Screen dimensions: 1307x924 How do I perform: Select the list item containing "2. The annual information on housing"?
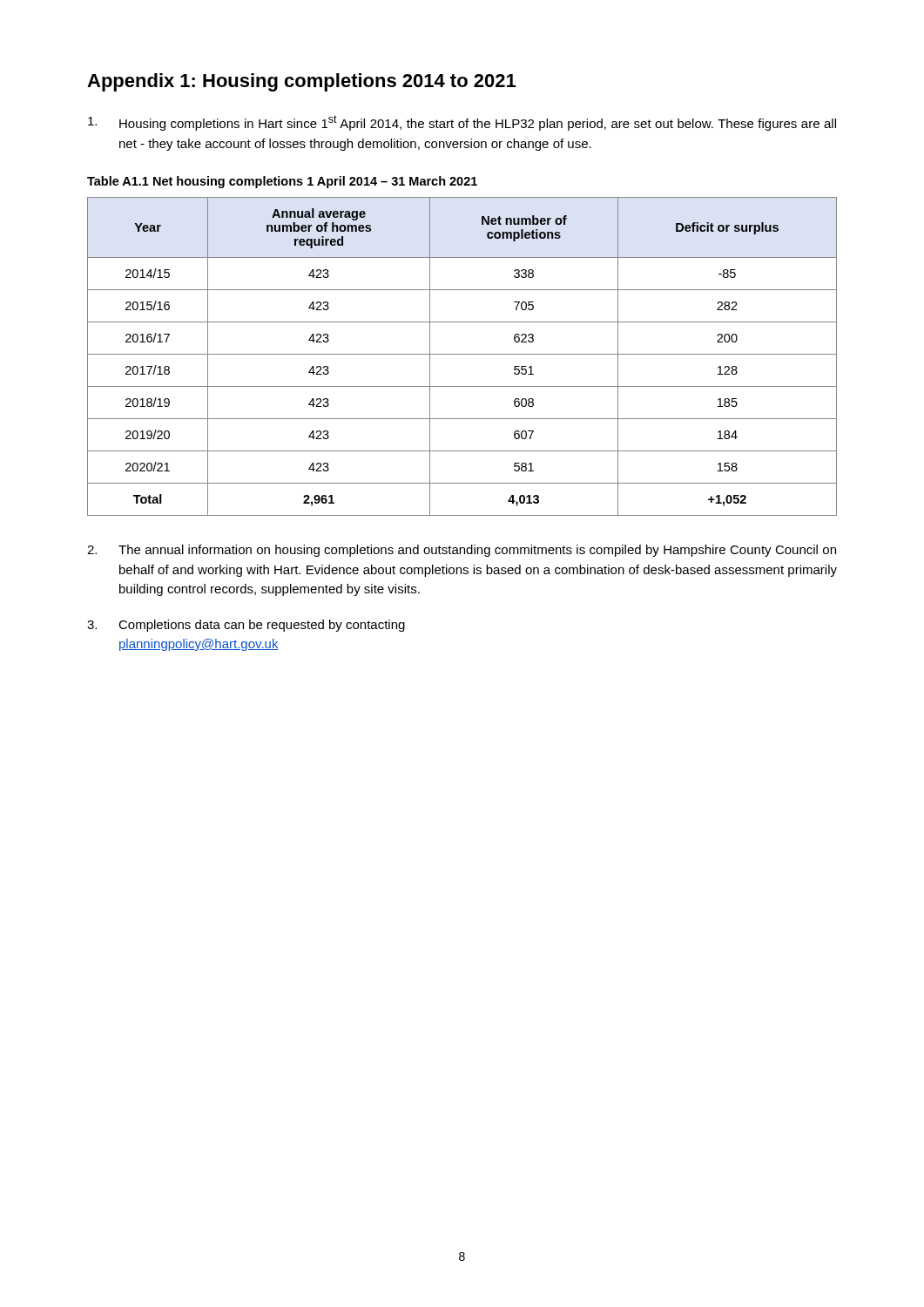coord(462,570)
